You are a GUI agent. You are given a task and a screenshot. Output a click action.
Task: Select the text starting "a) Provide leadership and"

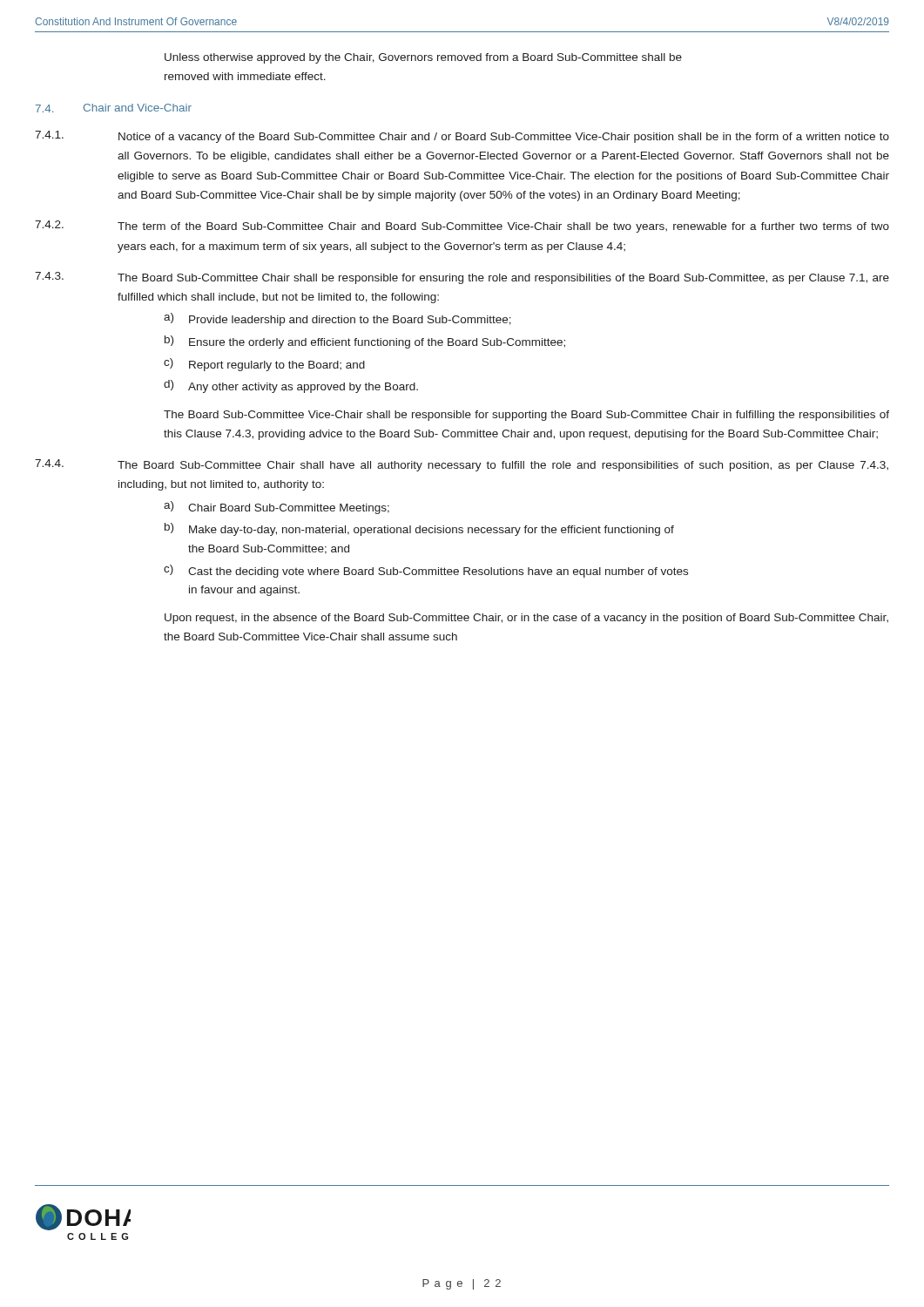337,319
